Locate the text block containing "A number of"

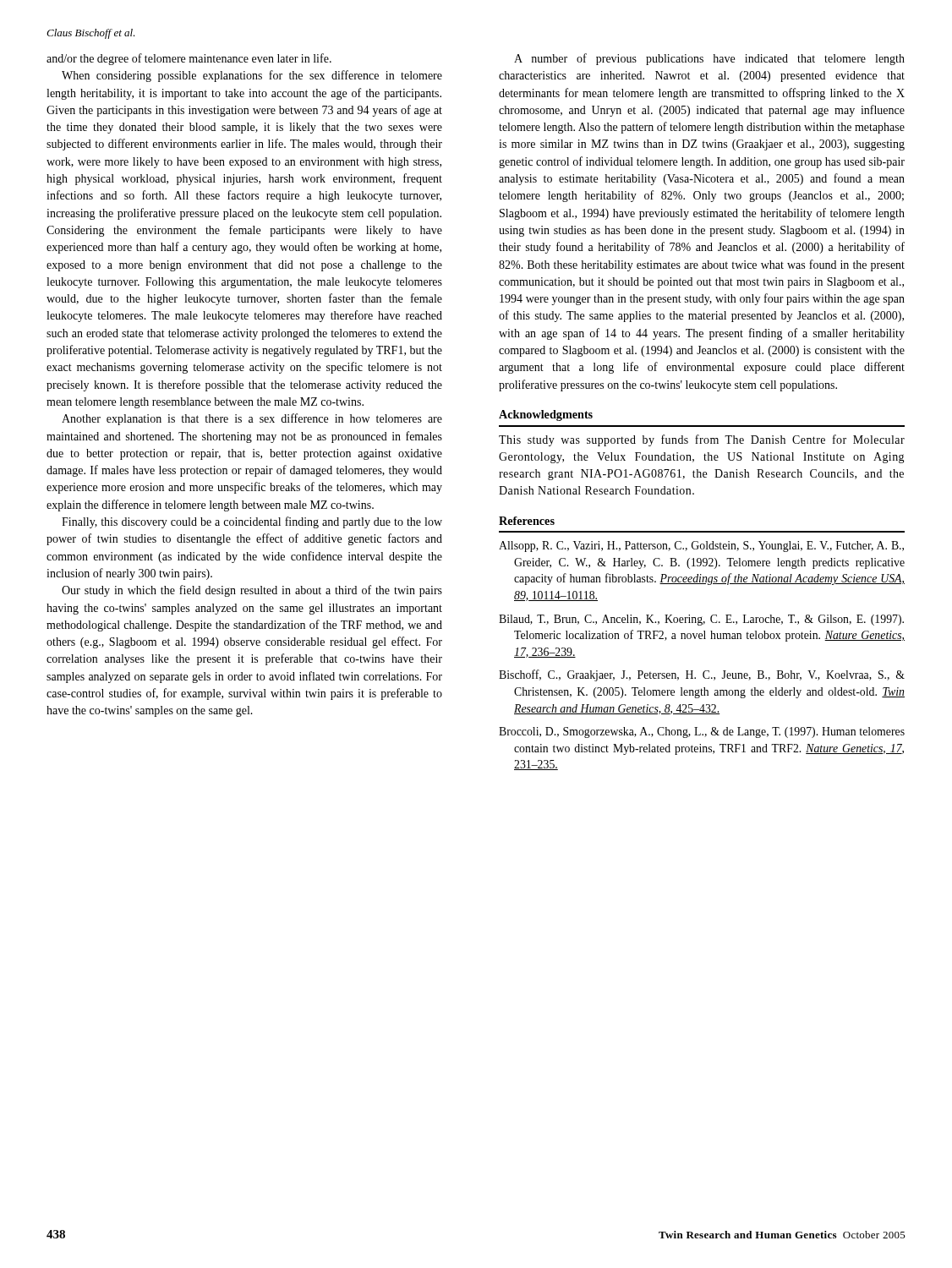click(x=702, y=222)
